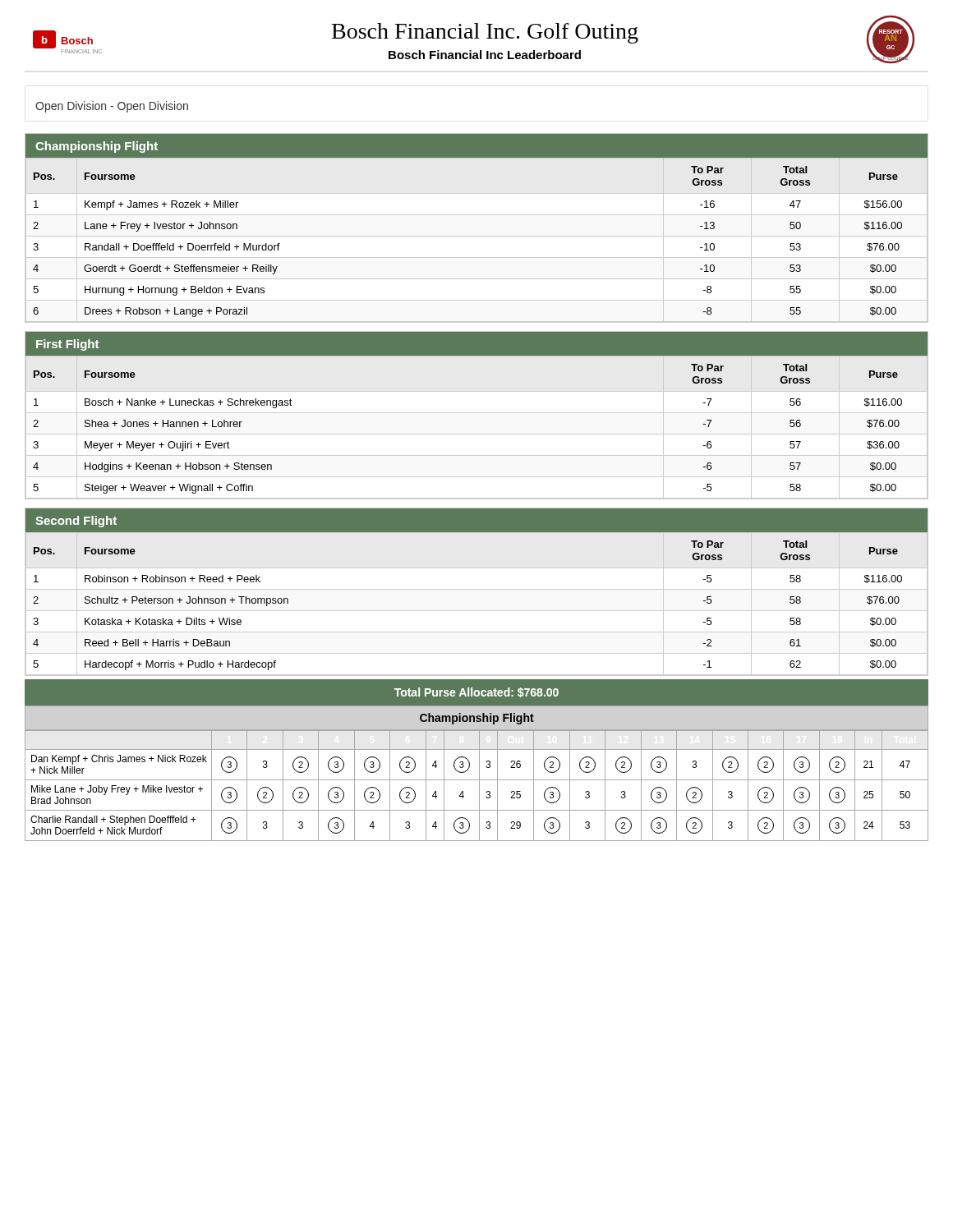Image resolution: width=953 pixels, height=1232 pixels.
Task: Find the section header
Action: click(x=112, y=106)
